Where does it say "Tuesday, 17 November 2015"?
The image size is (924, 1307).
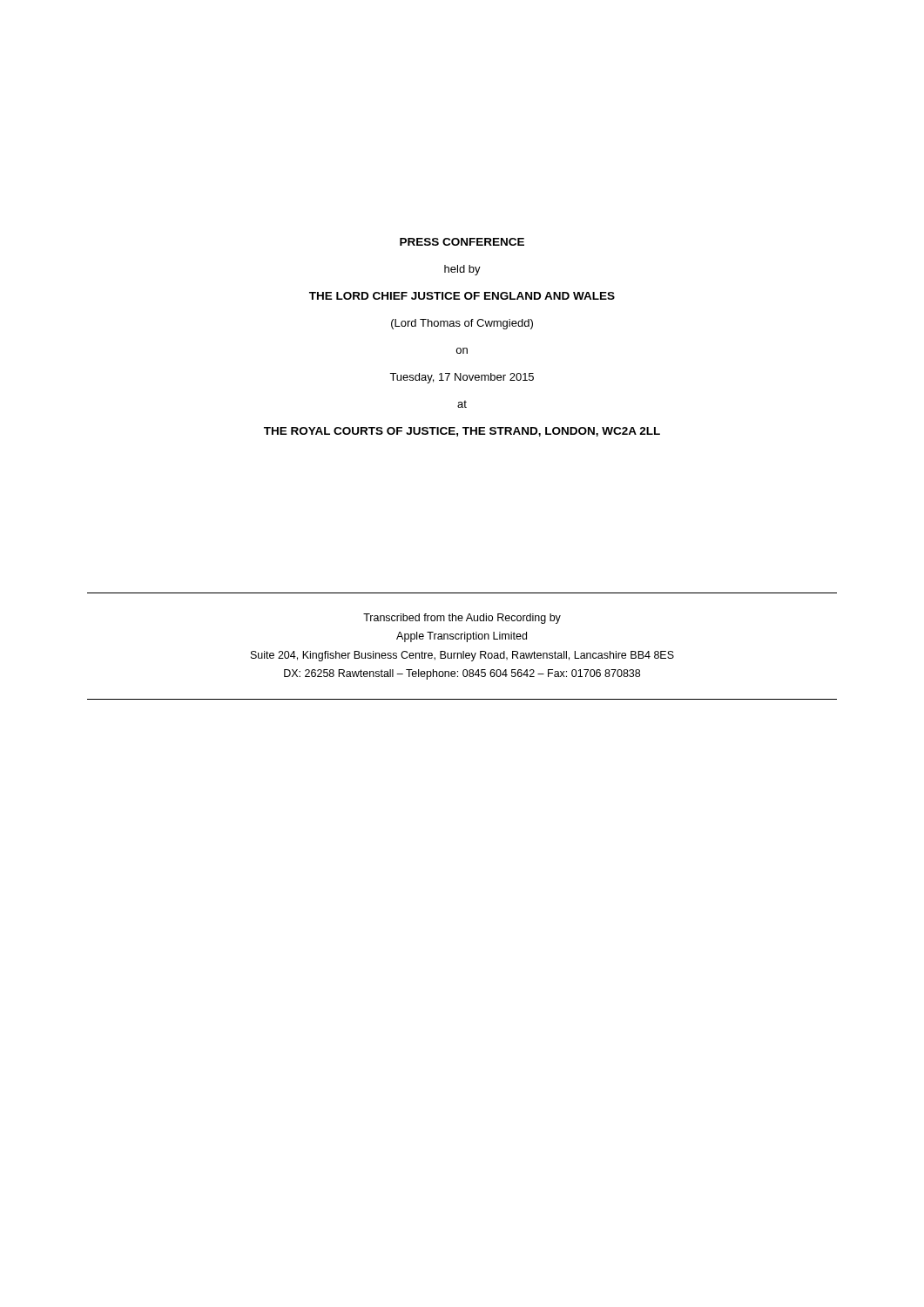click(462, 377)
